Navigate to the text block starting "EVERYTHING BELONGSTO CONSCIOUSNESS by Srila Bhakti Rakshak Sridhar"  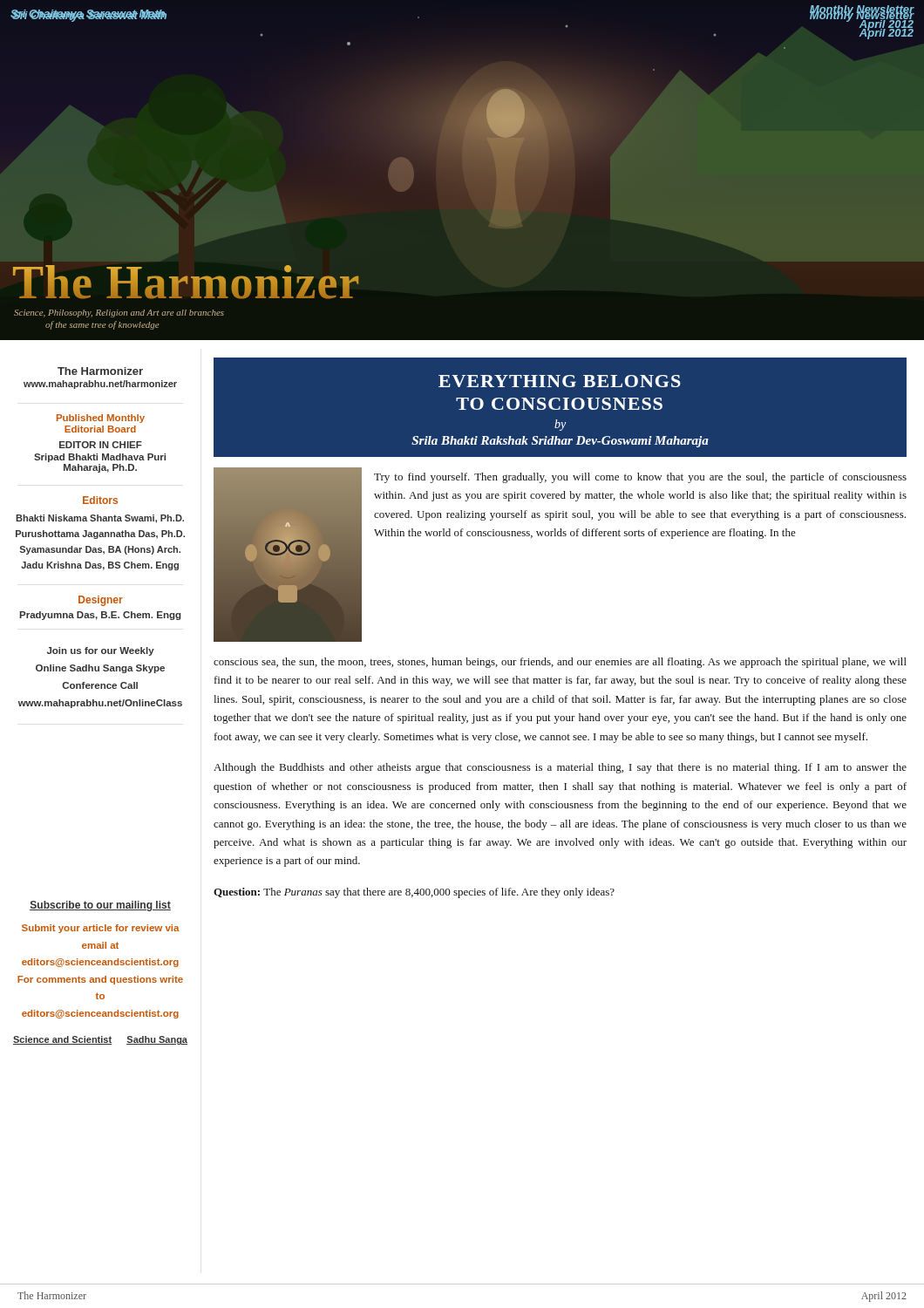560,409
